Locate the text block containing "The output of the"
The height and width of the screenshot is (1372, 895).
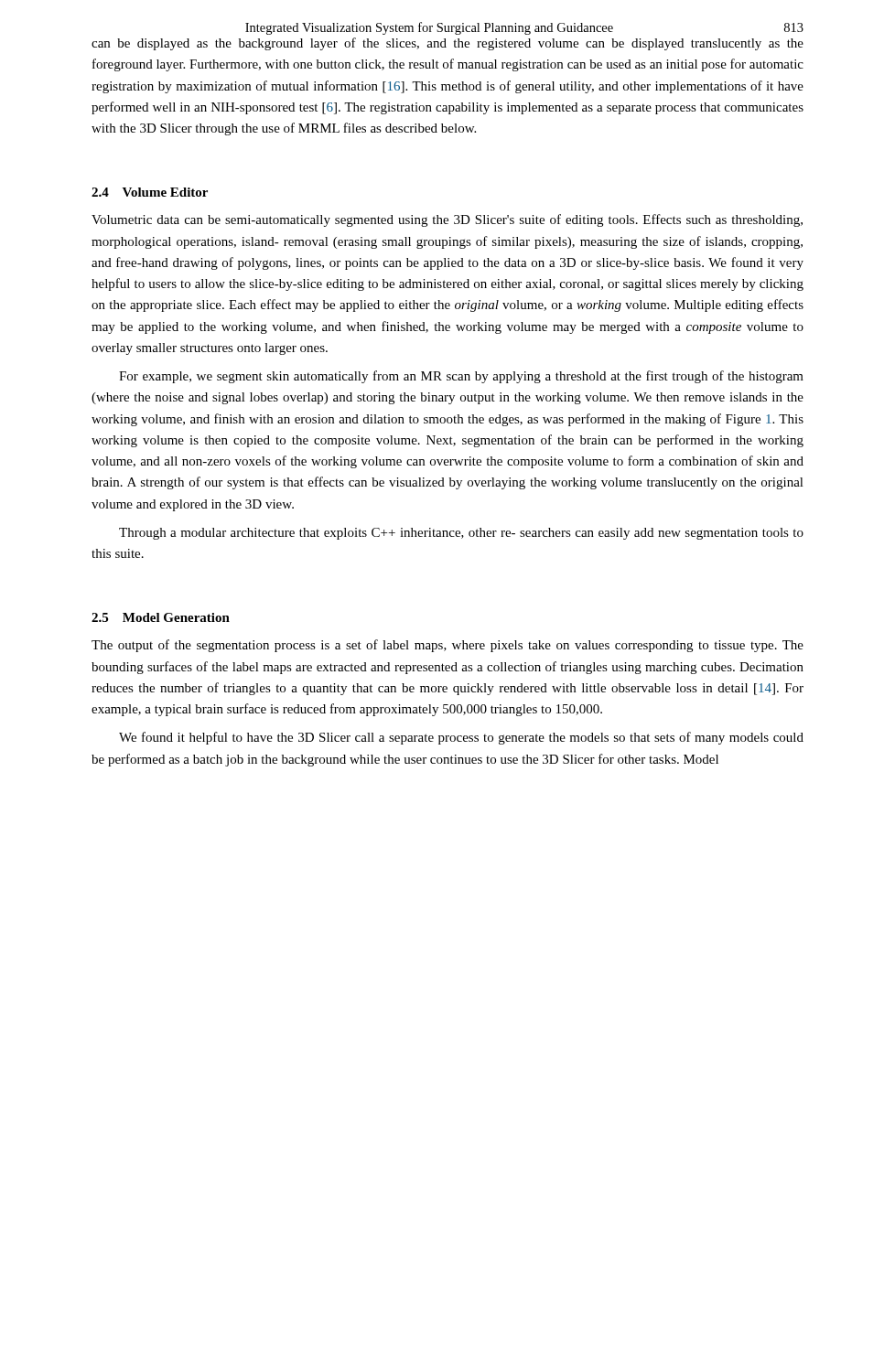point(448,677)
